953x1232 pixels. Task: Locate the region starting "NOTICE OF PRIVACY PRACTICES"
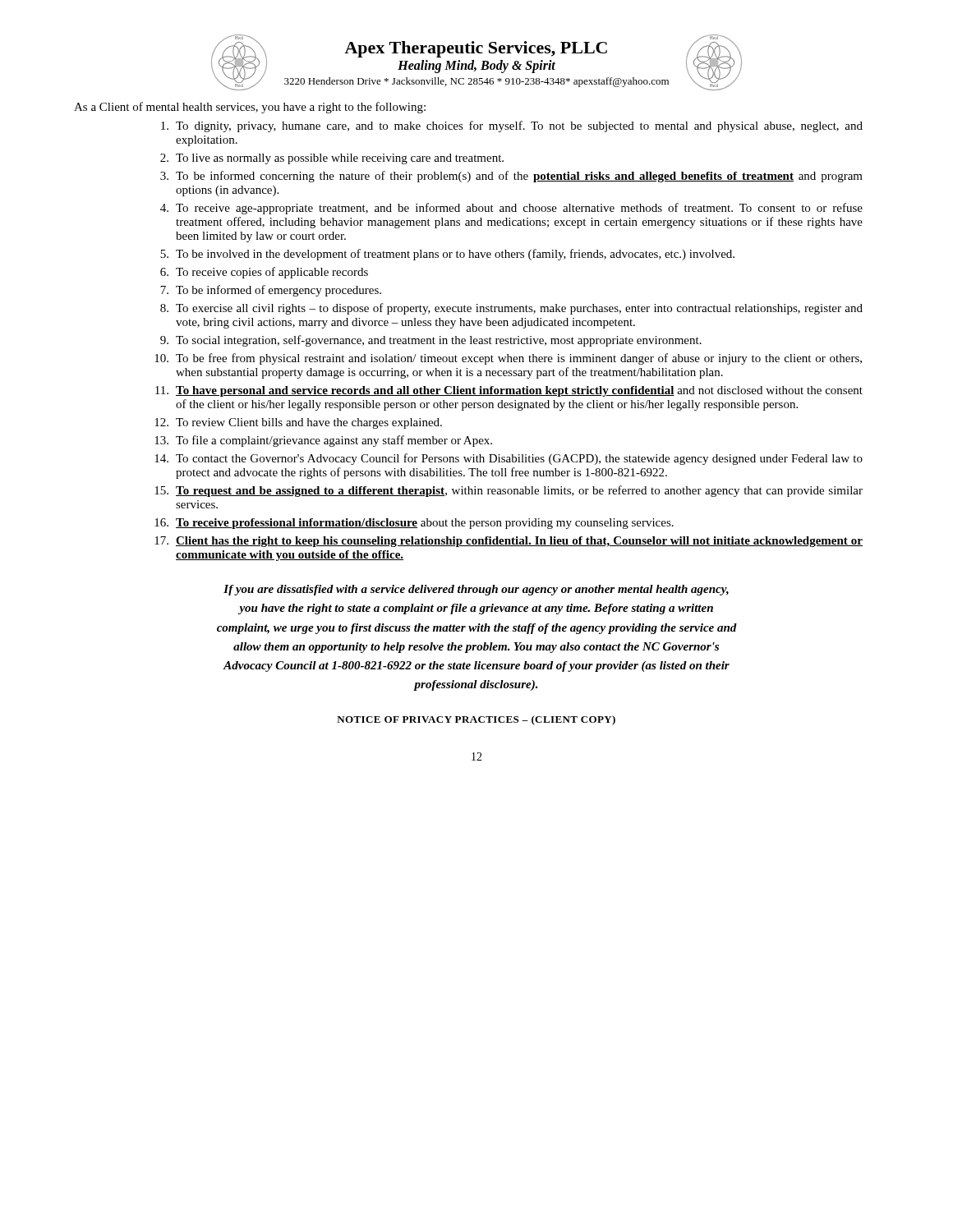click(x=476, y=719)
